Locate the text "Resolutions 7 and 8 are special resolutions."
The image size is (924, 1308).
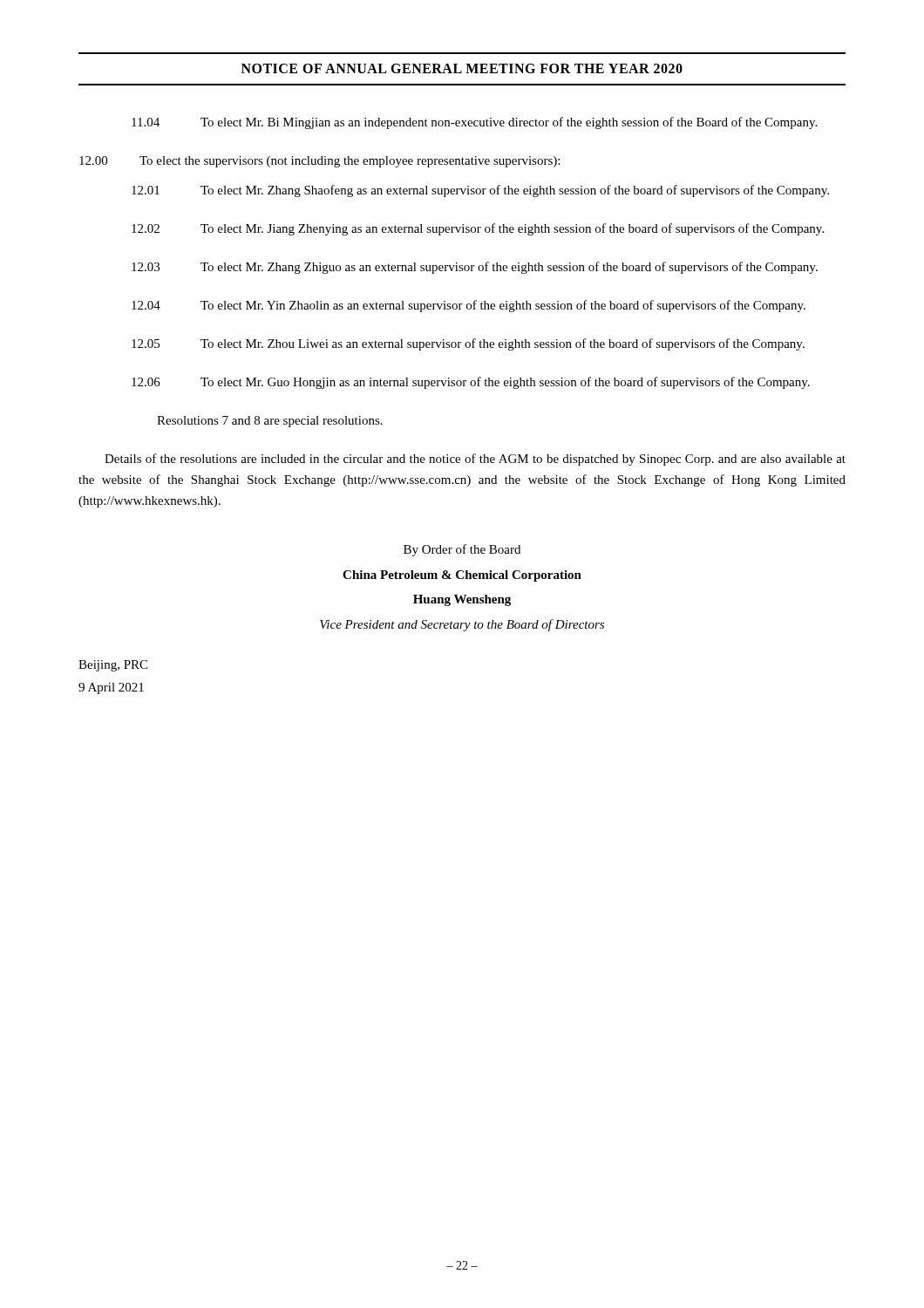[x=270, y=420]
